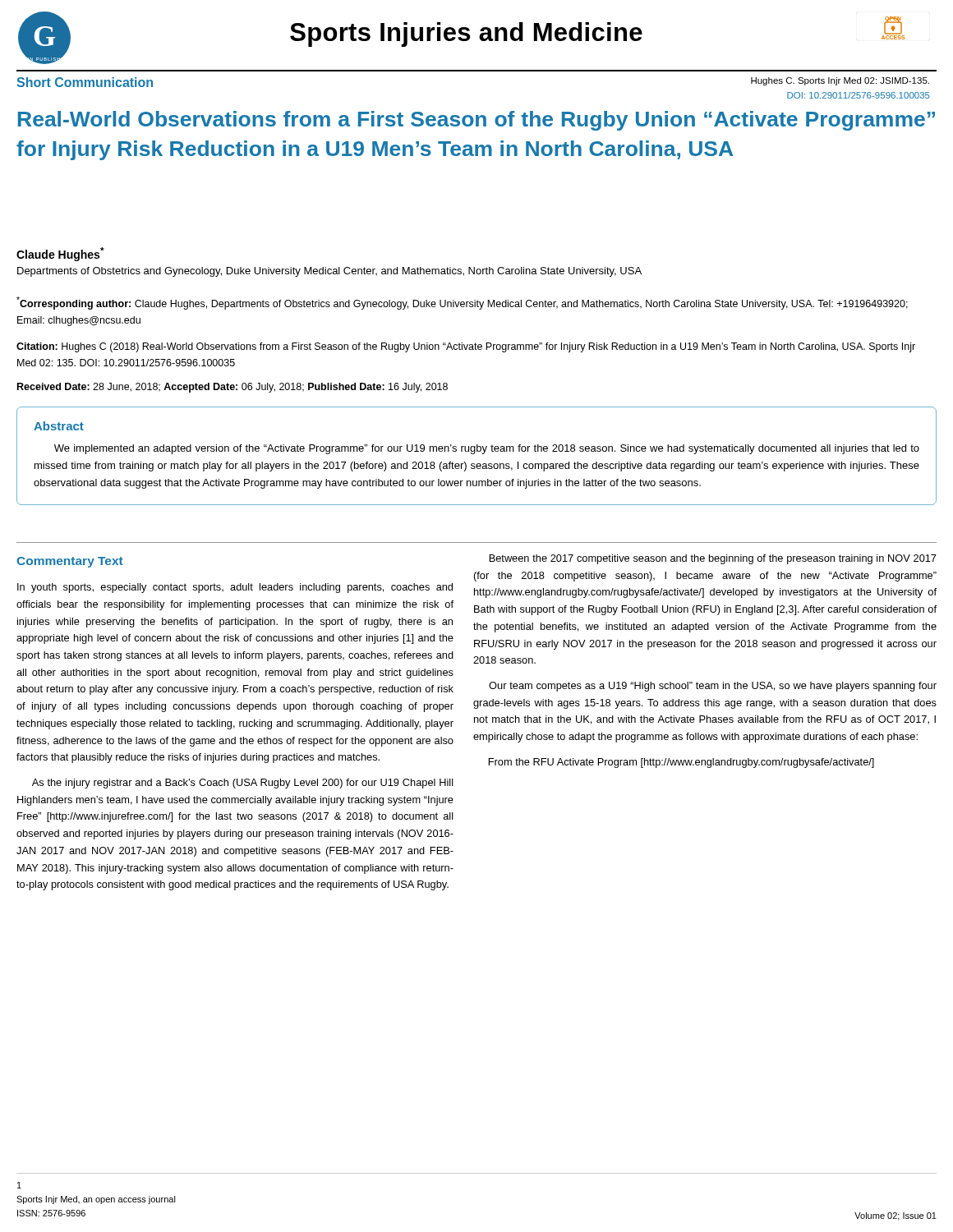Click on the text block with the text "Corresponding author: Claude Hughes,"

(x=462, y=311)
